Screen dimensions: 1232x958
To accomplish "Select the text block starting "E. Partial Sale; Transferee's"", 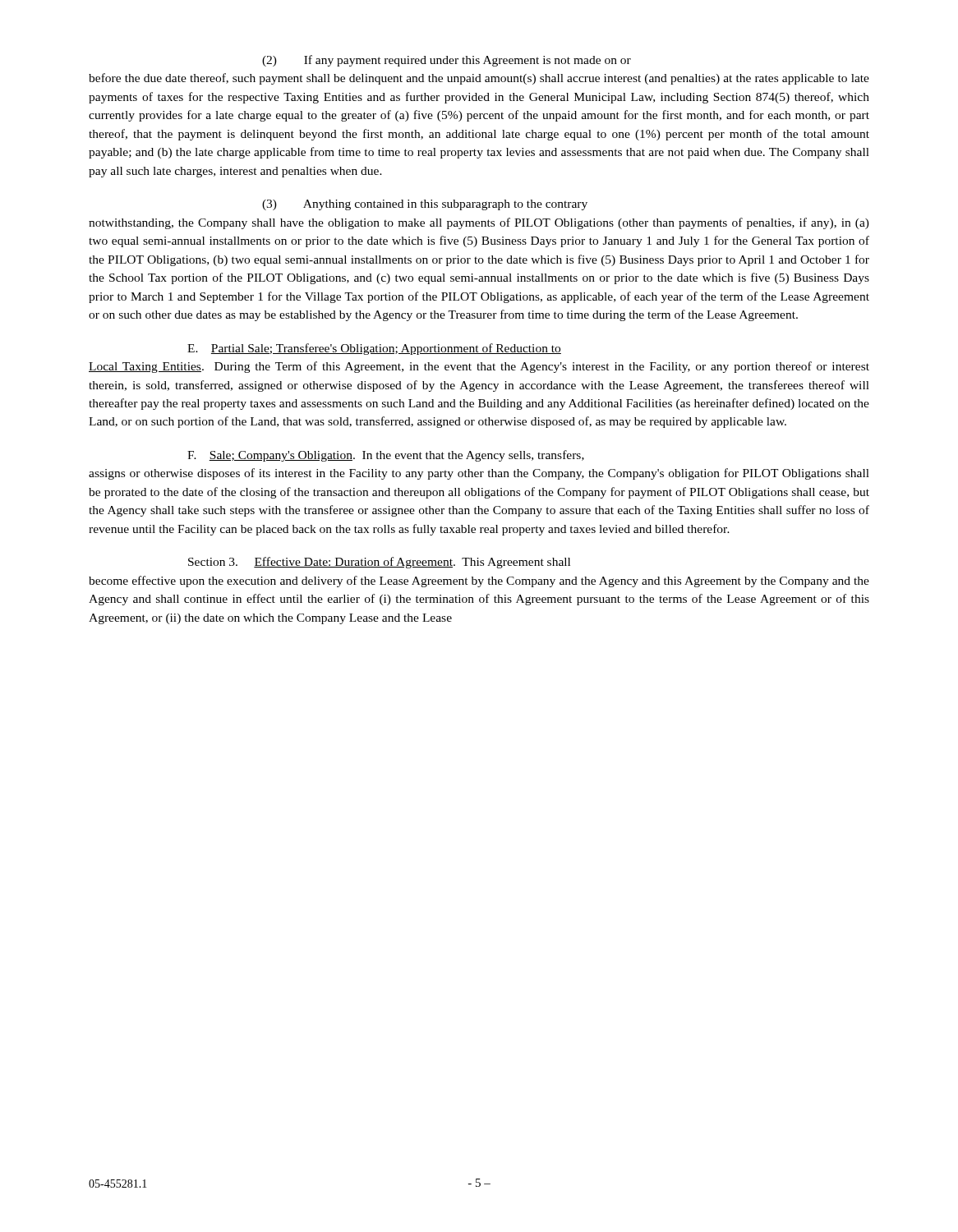I will click(x=479, y=384).
